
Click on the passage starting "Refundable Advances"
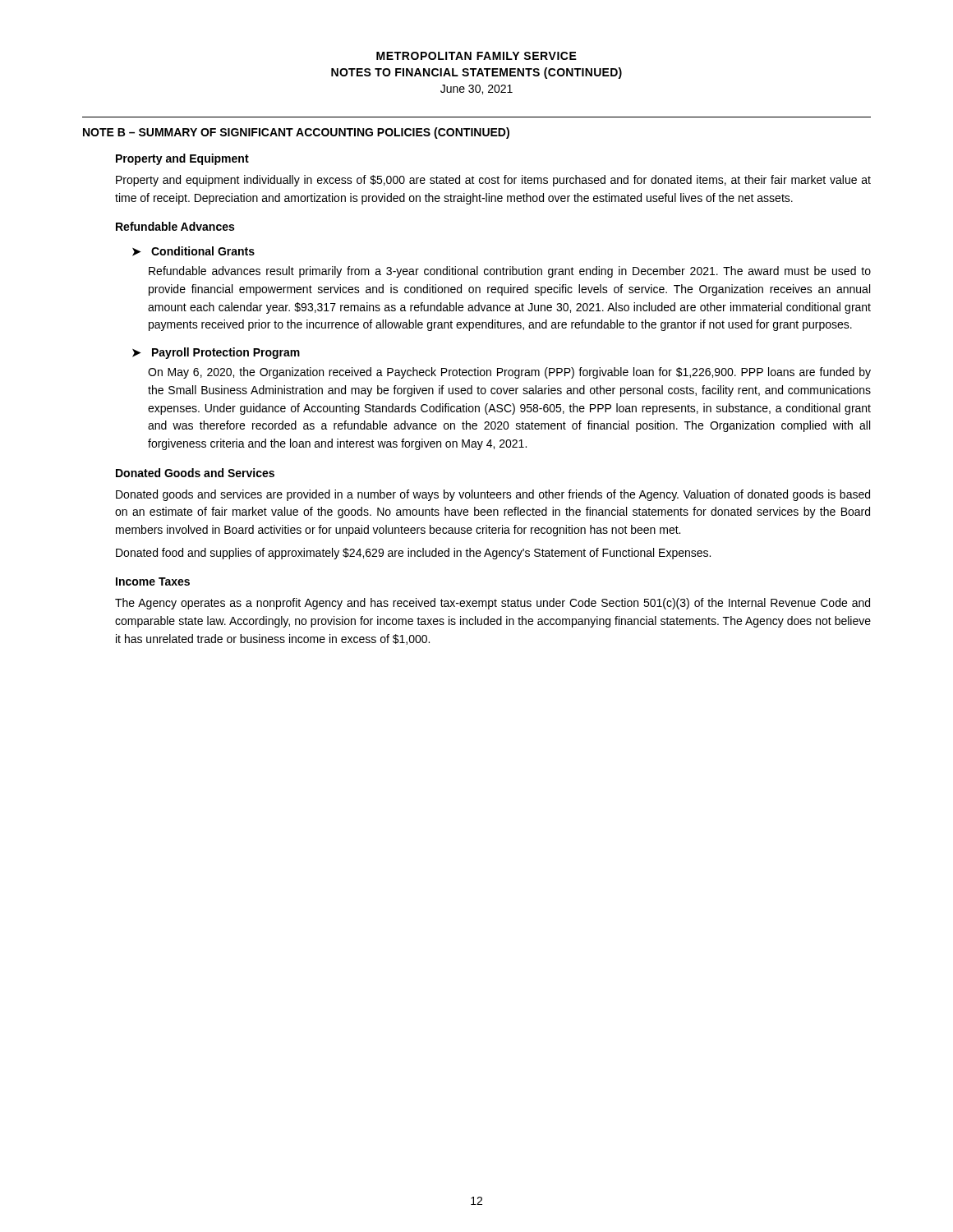click(x=175, y=227)
